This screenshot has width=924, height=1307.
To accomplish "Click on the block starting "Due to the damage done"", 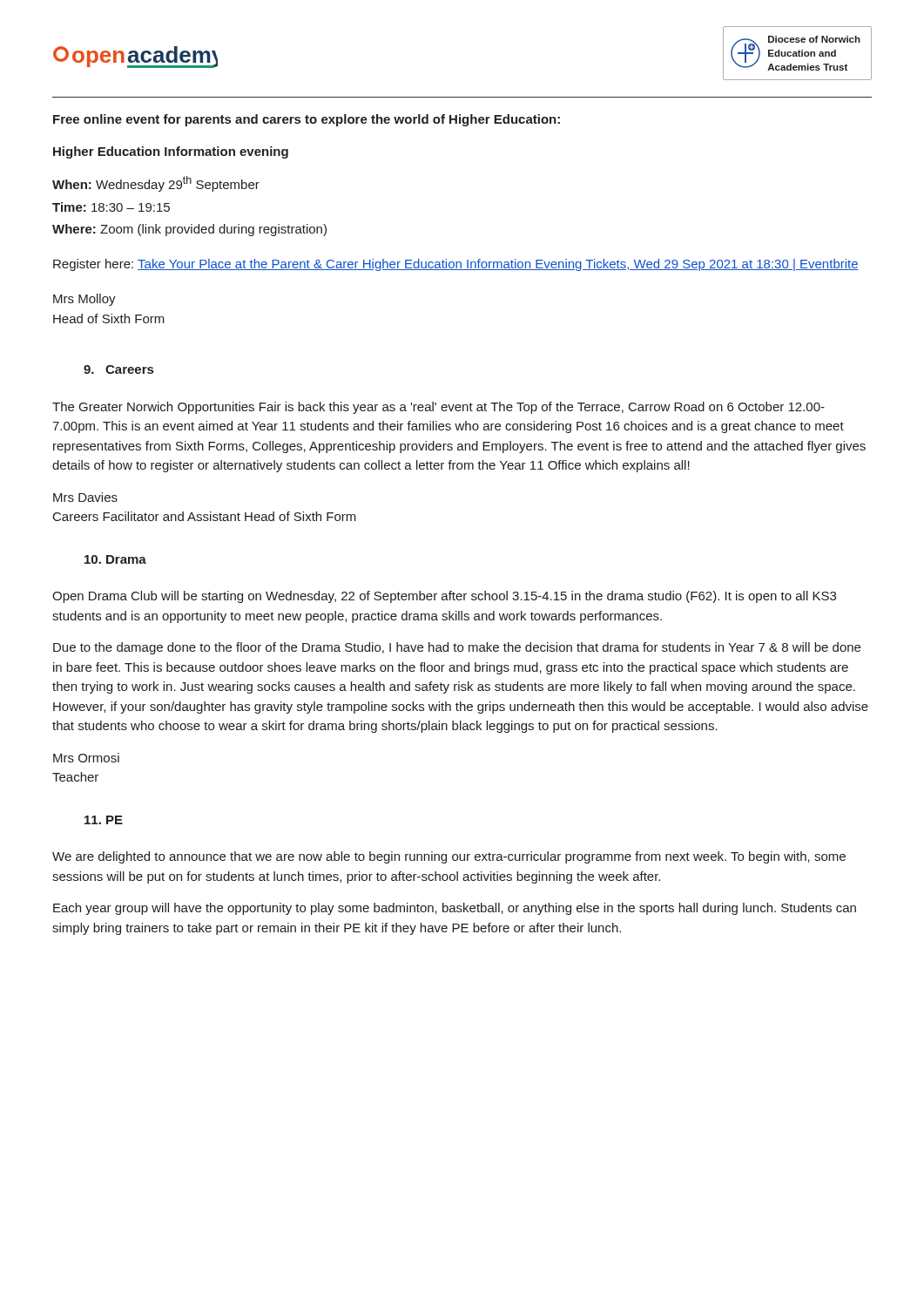I will [x=462, y=687].
